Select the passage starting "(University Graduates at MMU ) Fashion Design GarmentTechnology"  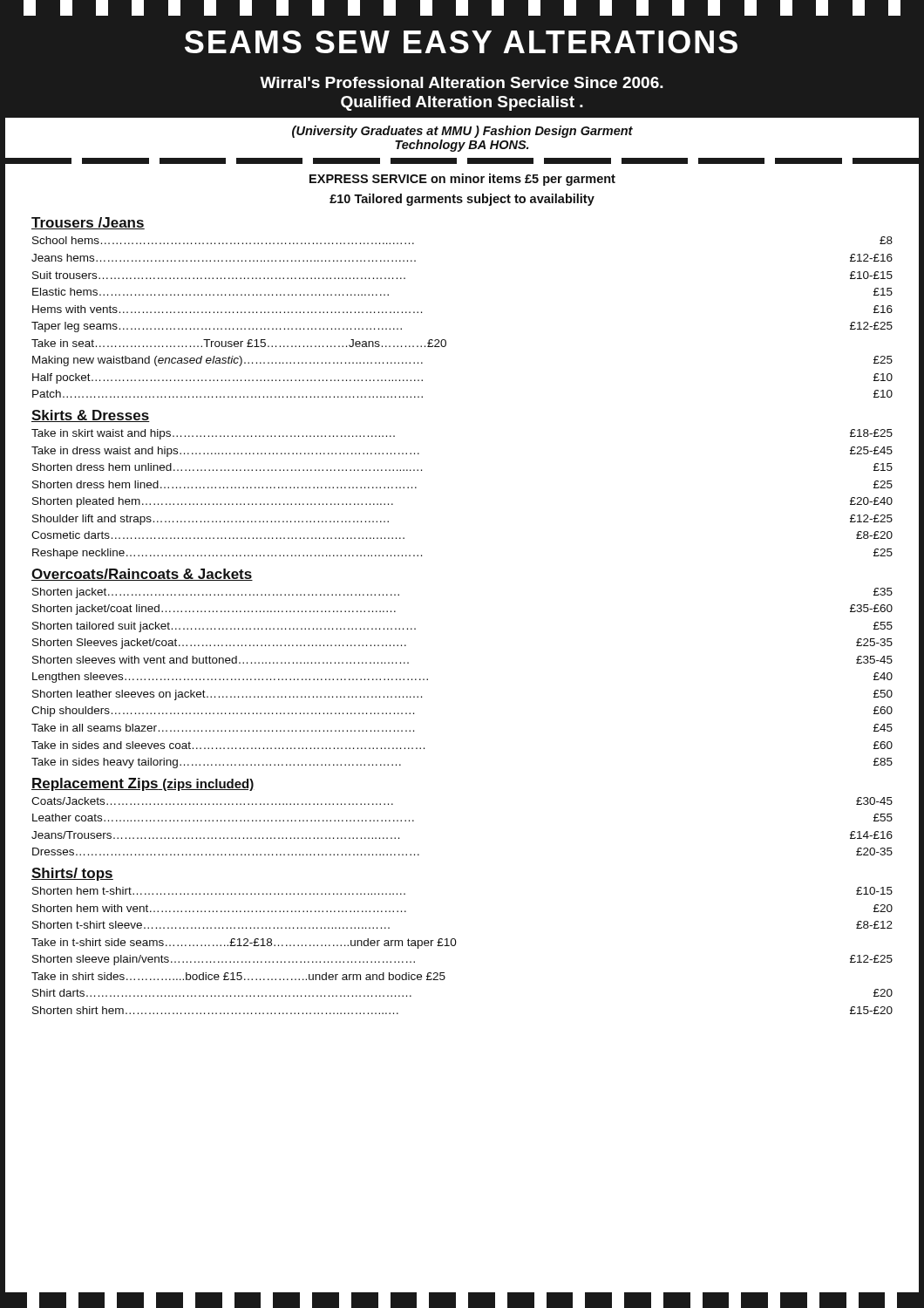[462, 138]
